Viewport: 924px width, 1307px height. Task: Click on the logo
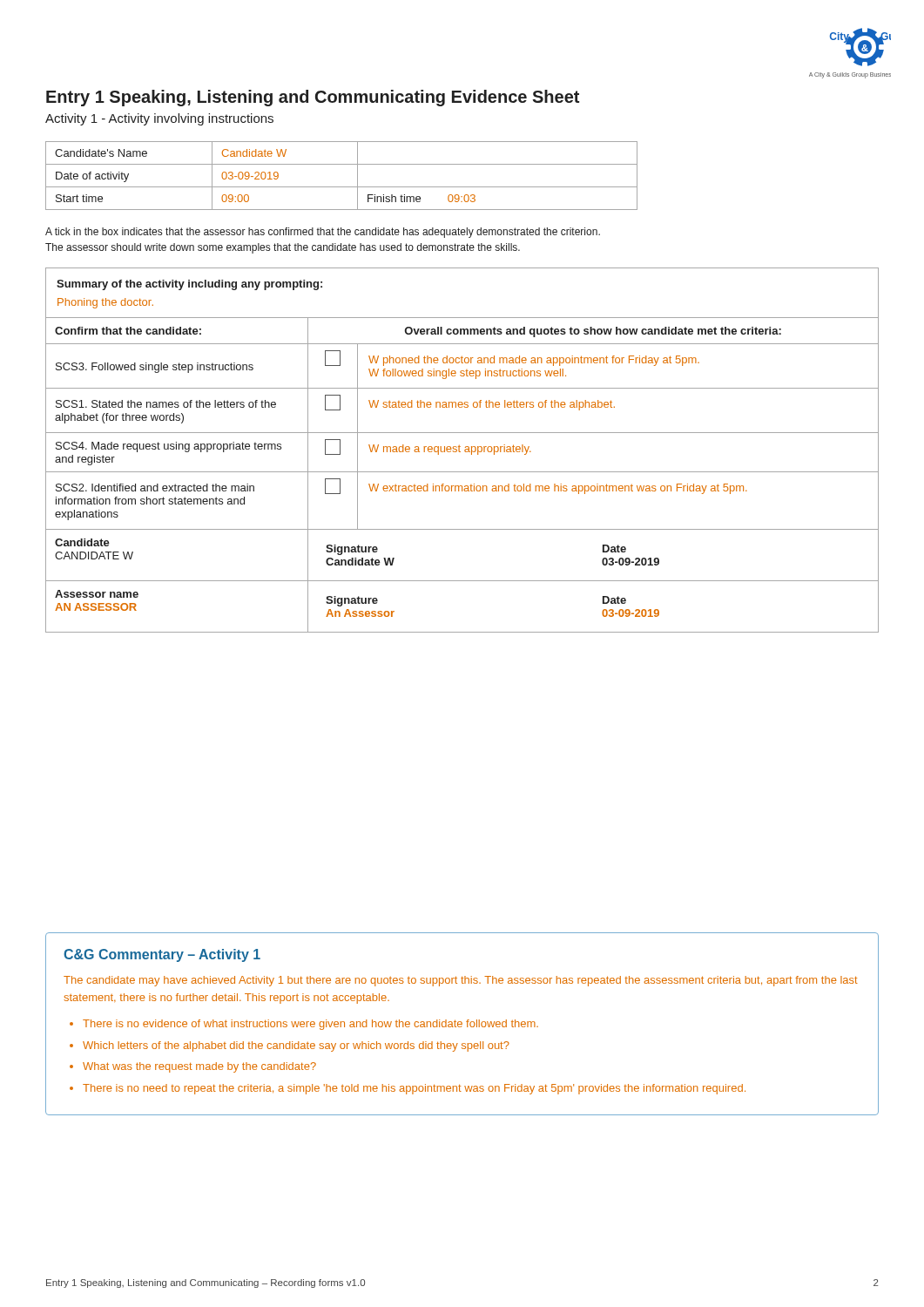point(843,56)
